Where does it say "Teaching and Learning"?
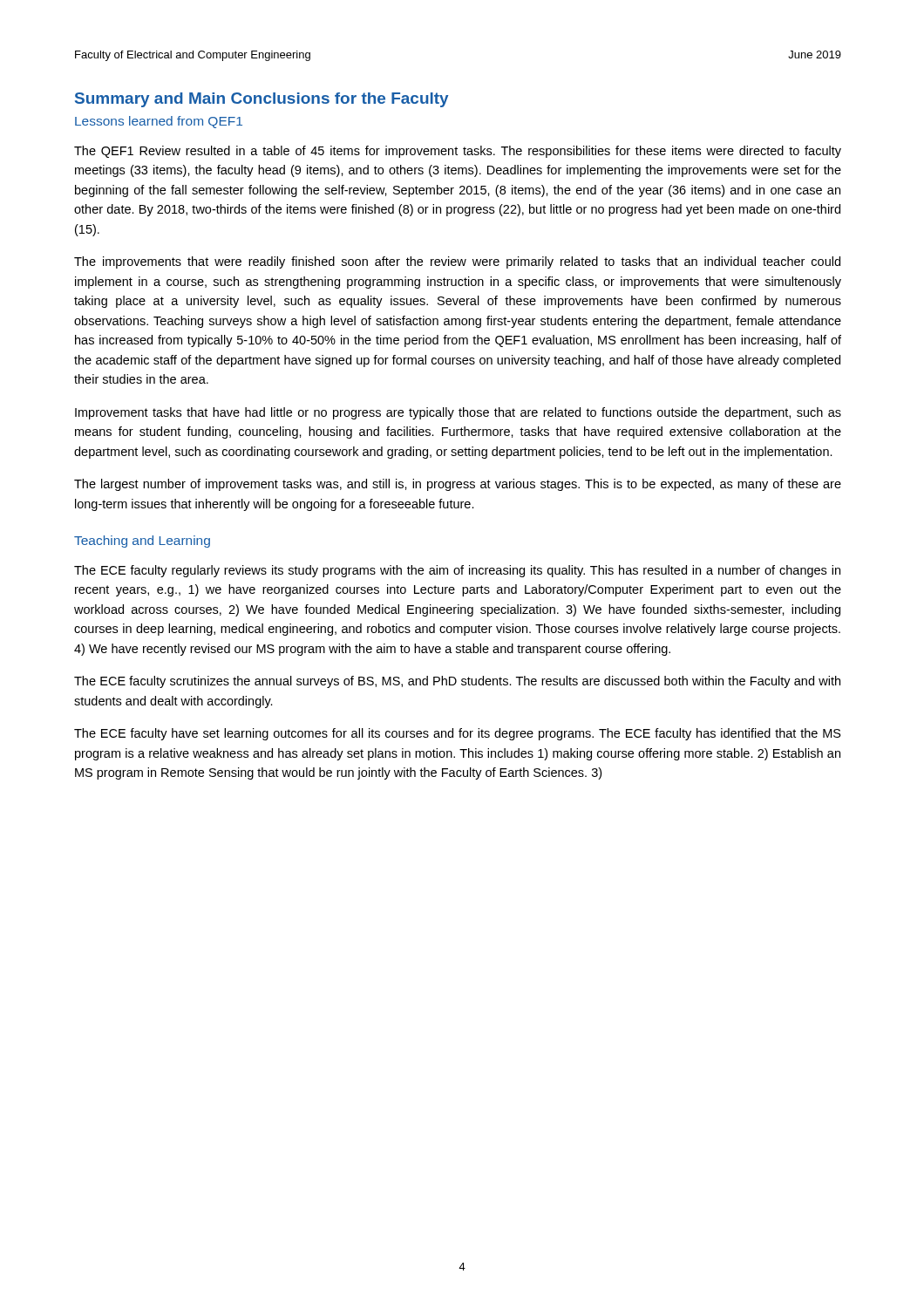The height and width of the screenshot is (1308, 924). 142,540
